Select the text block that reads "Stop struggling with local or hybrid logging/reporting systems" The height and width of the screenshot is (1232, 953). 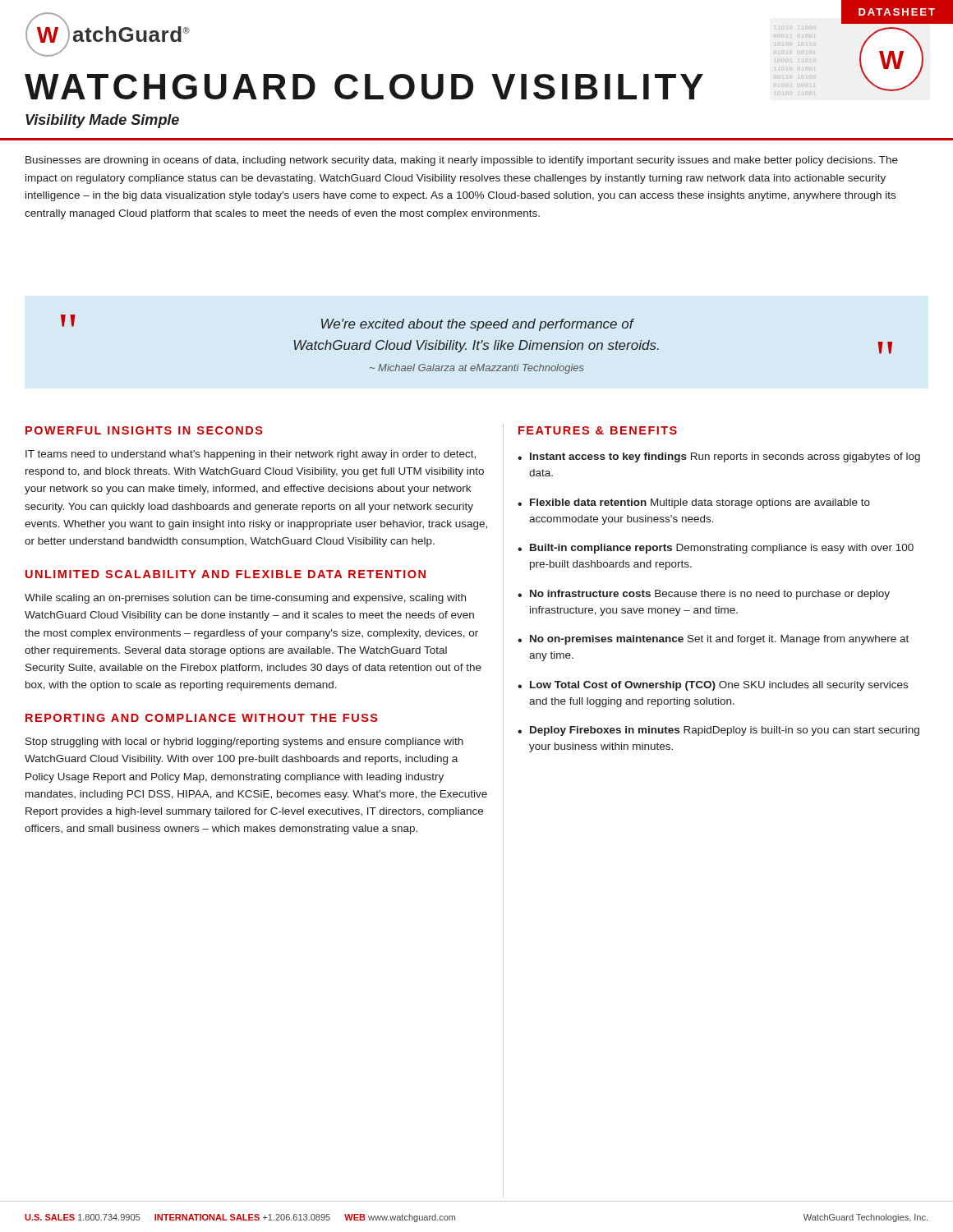pos(256,785)
